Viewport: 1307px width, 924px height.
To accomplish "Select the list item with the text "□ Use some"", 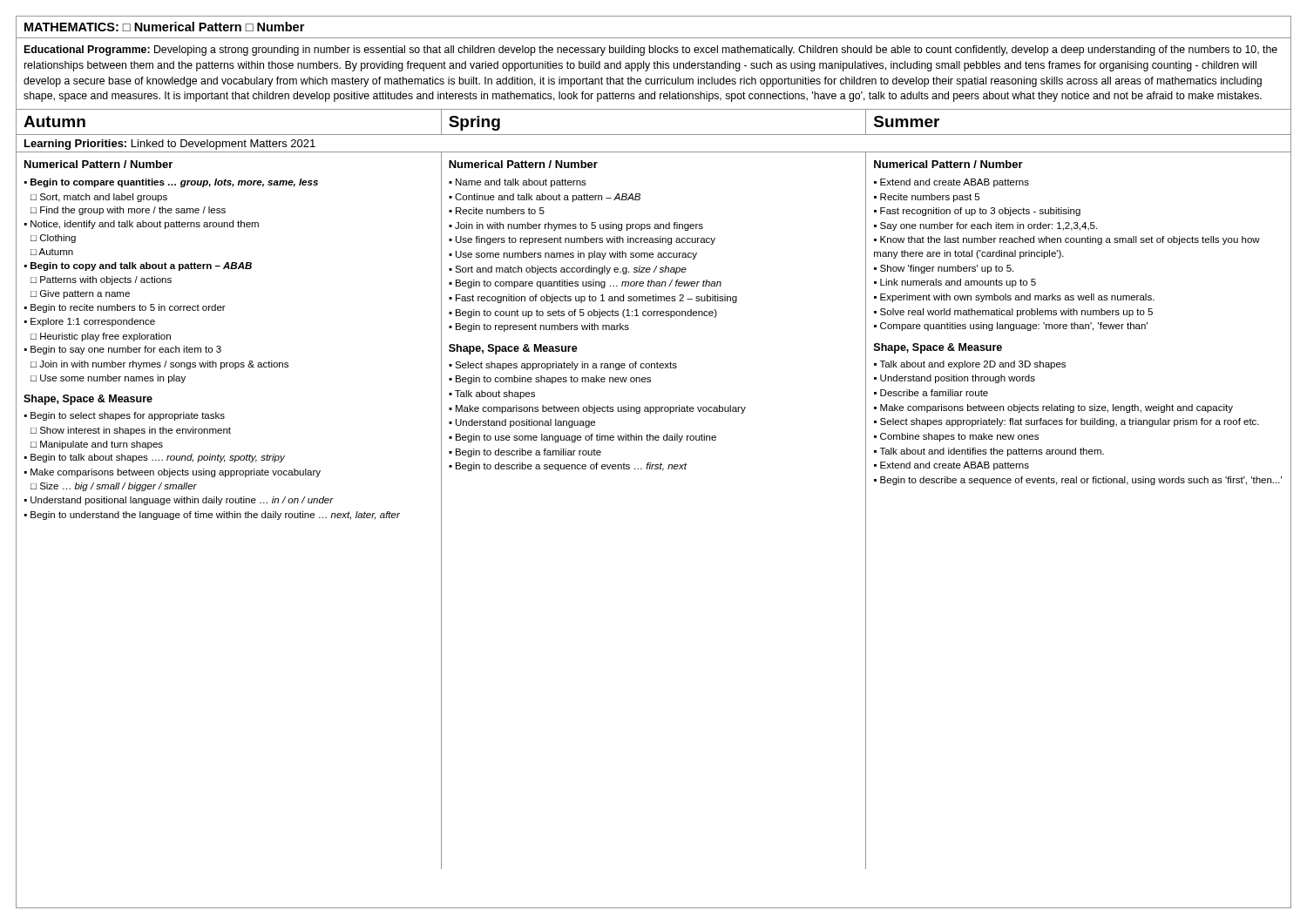I will [x=108, y=378].
